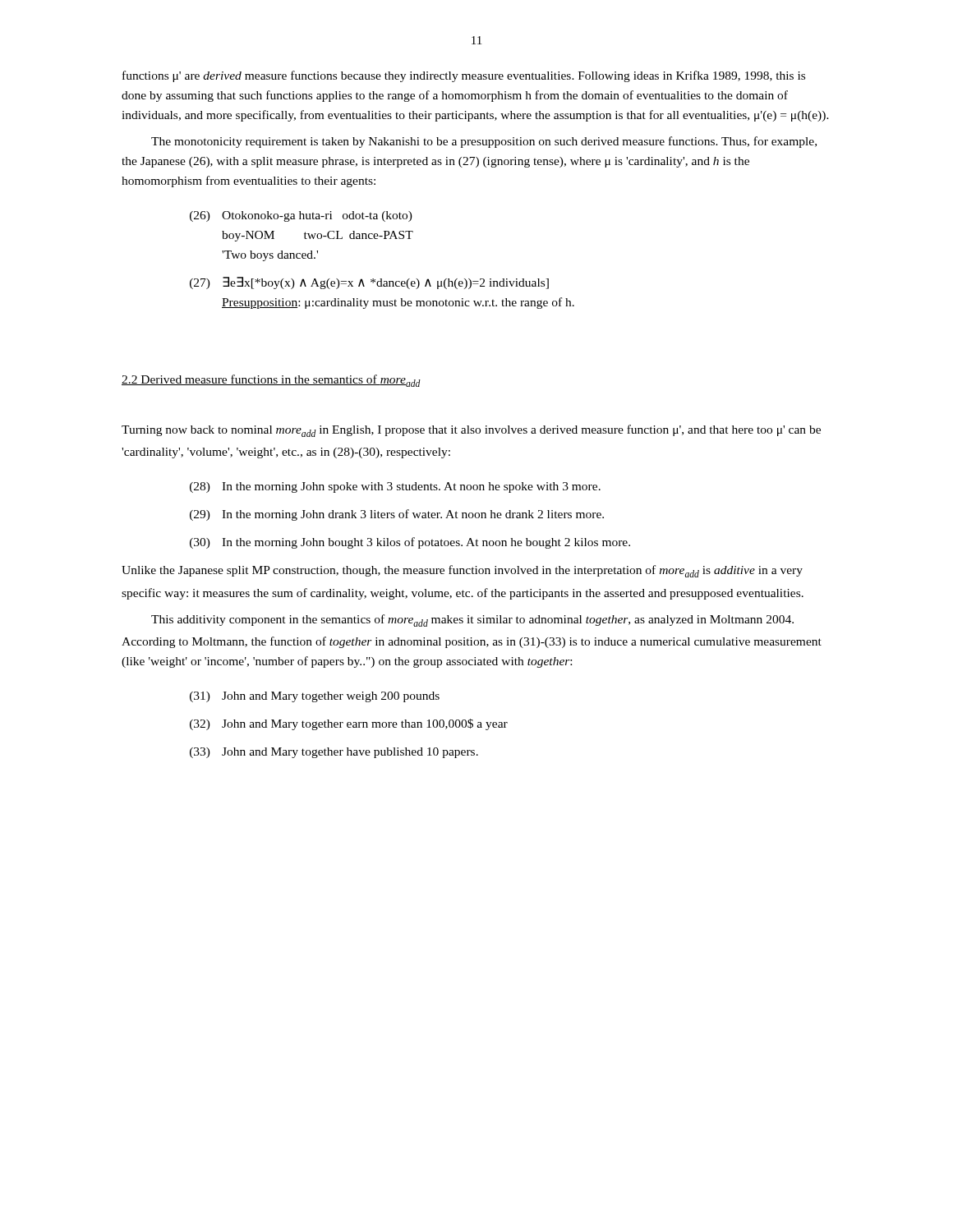Find the block on this page that starts "(26) Otokonoko-ga huta-ri odot-ta"
The image size is (953, 1232).
301,216
